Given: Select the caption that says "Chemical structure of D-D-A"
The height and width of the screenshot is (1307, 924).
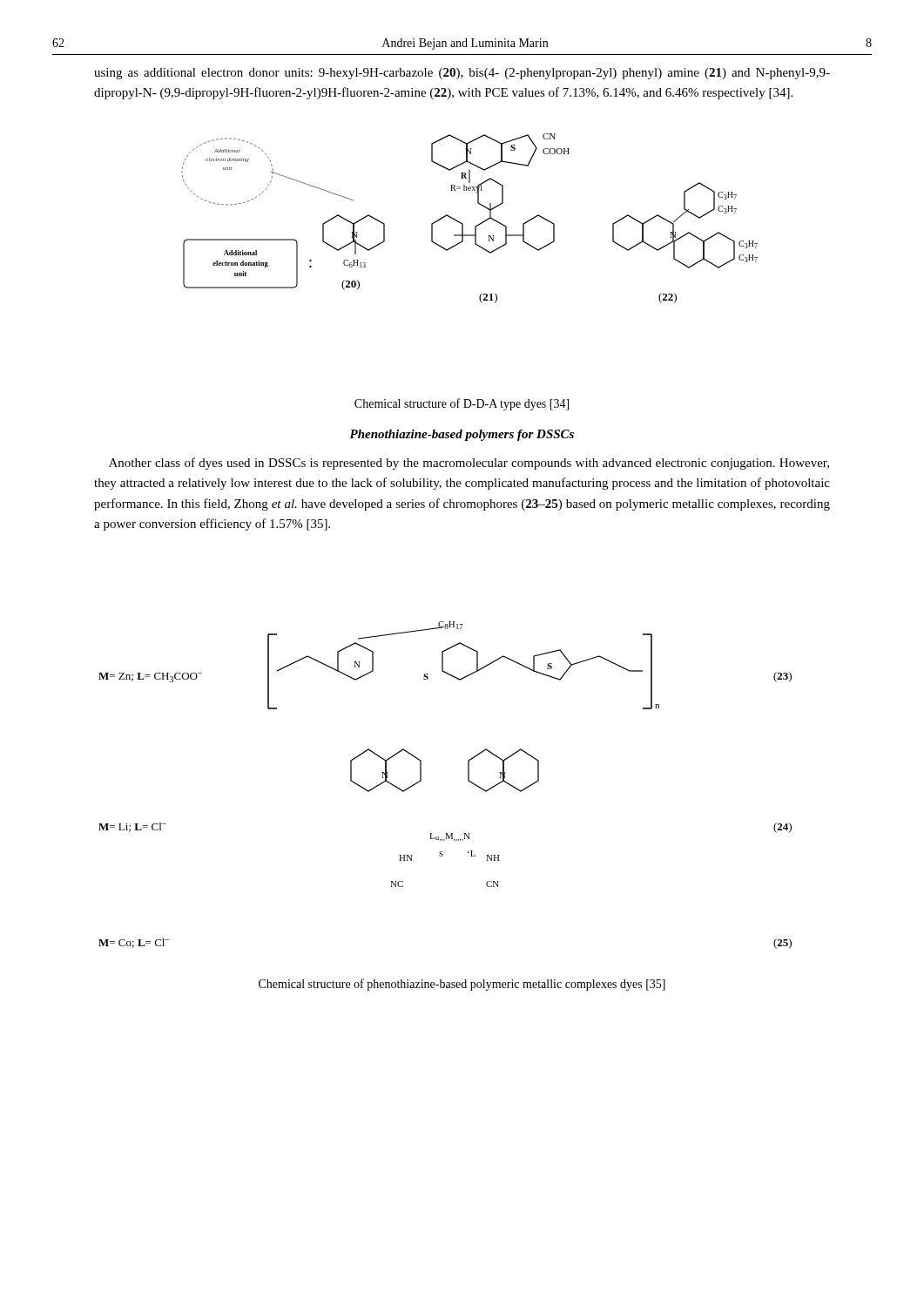Looking at the screenshot, I should pyautogui.click(x=462, y=404).
